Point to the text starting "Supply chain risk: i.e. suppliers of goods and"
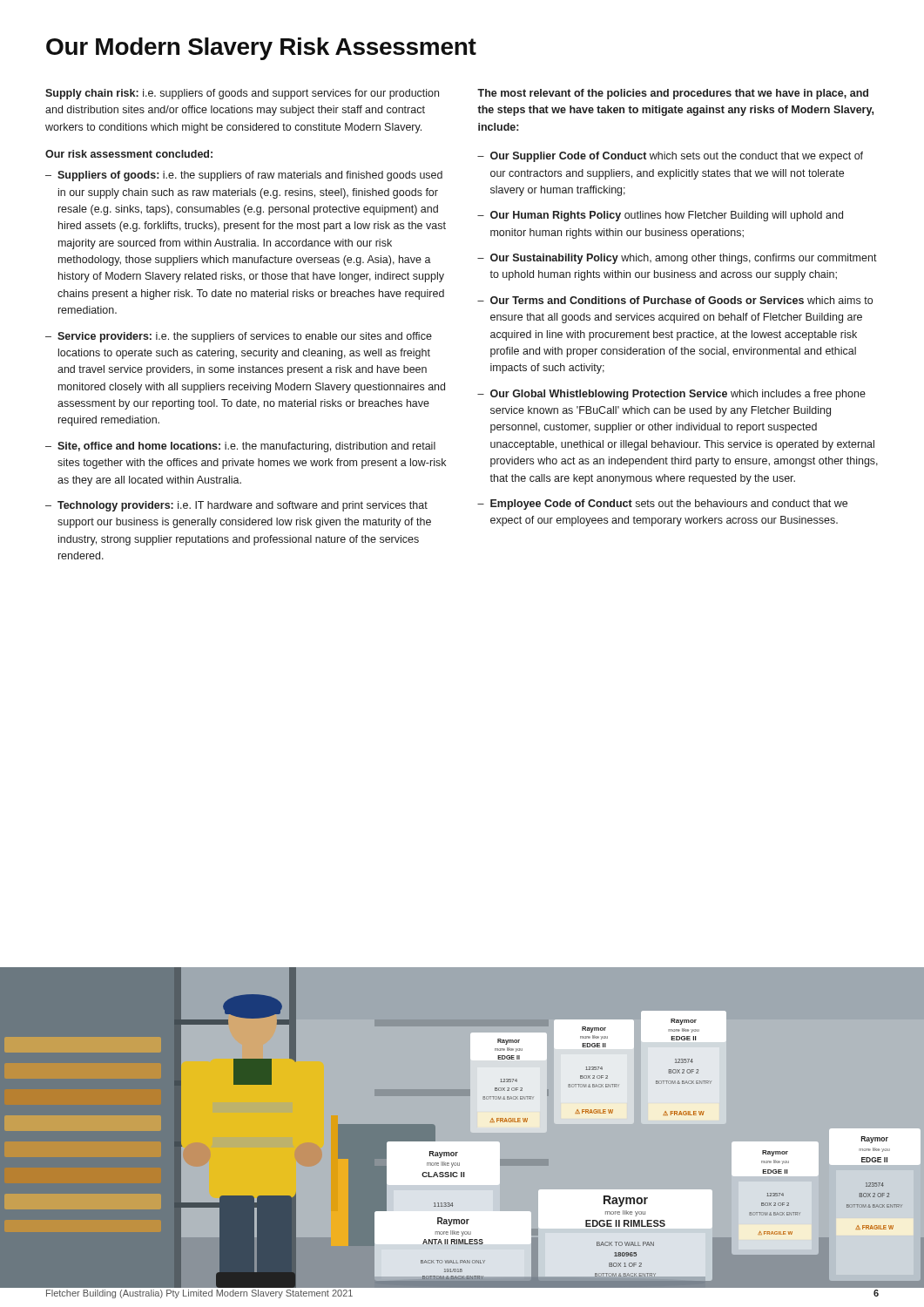The height and width of the screenshot is (1307, 924). 243,110
